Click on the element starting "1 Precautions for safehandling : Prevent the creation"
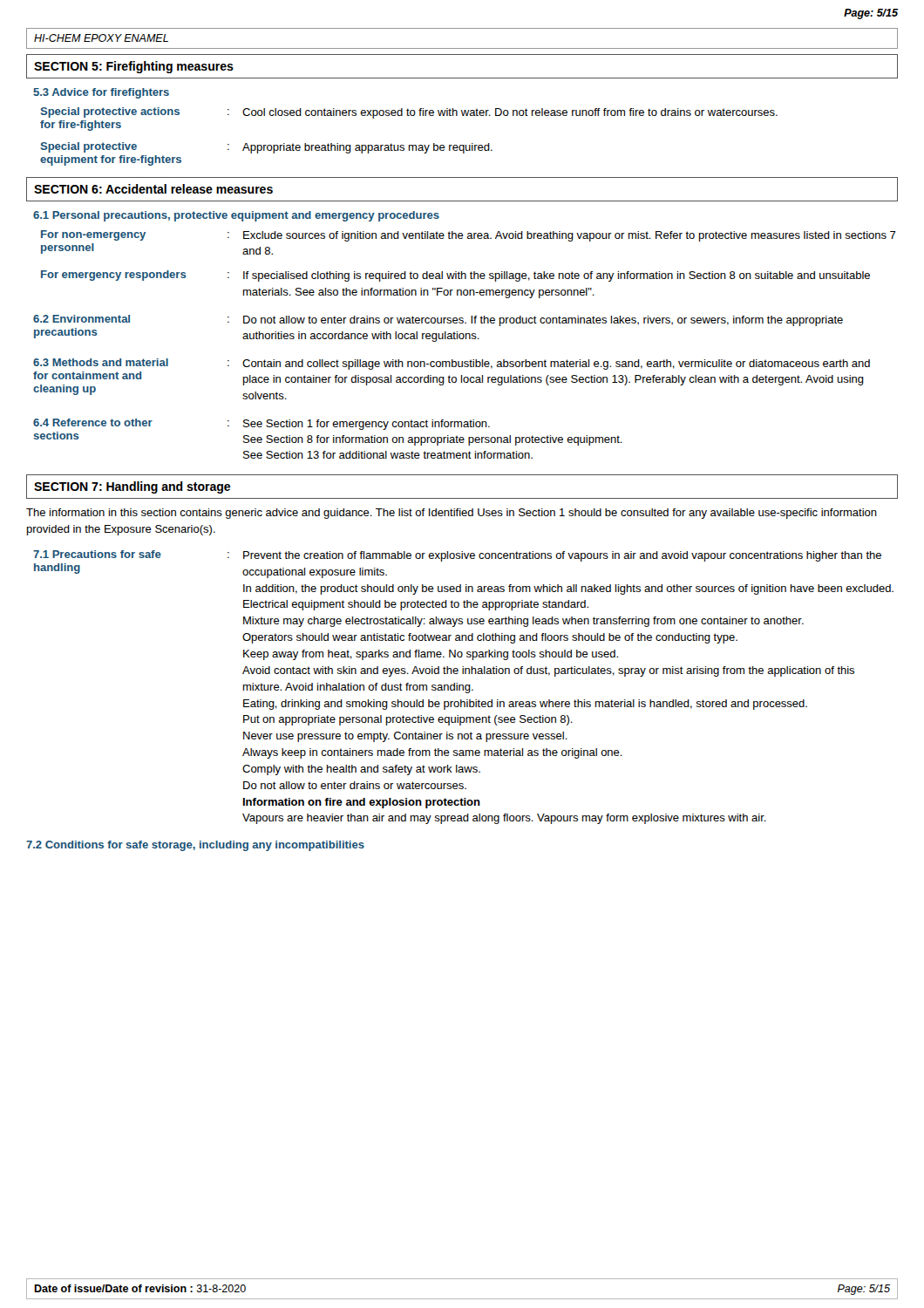The image size is (924, 1308). tap(462, 687)
